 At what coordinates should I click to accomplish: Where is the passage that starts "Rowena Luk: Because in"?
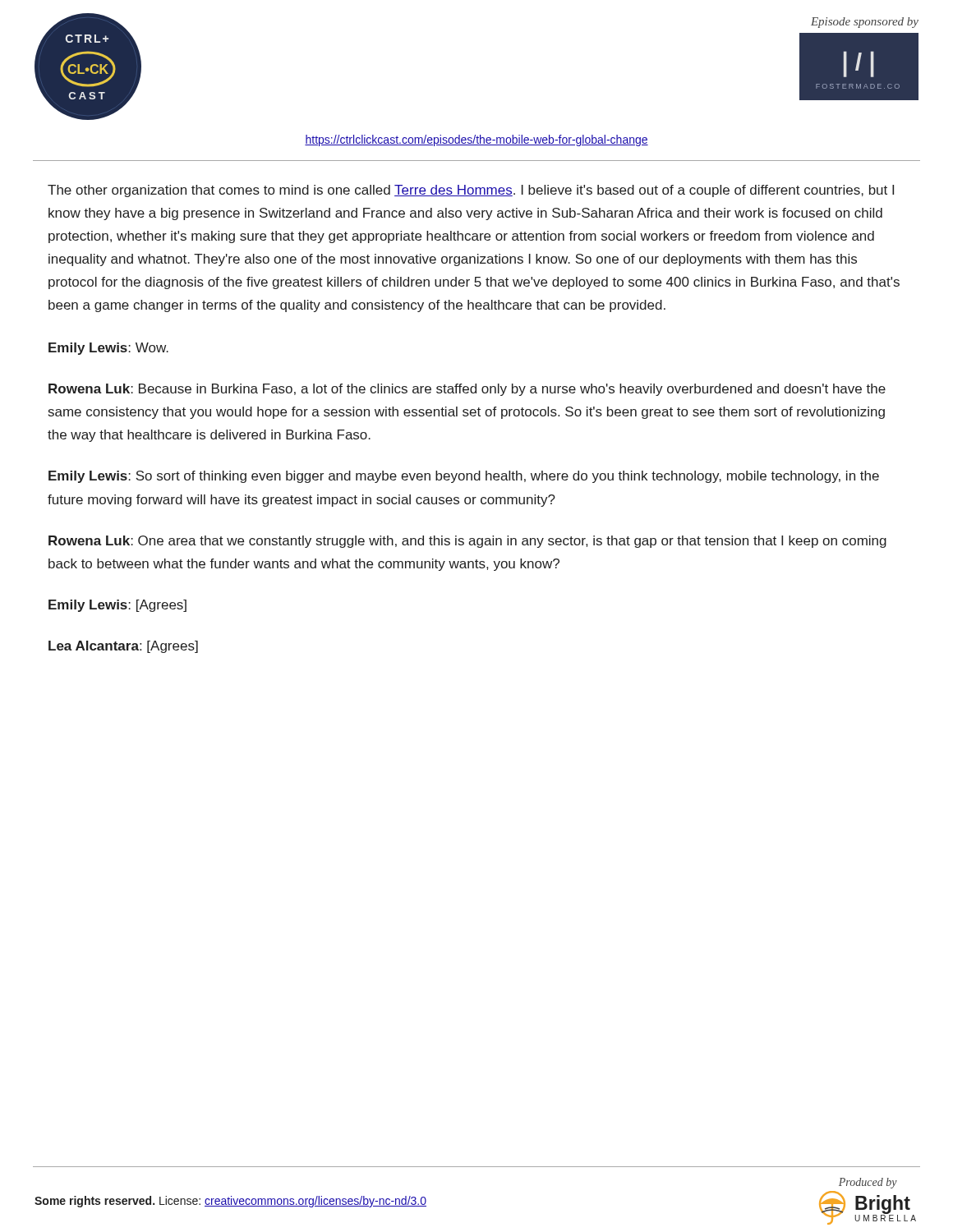(x=467, y=412)
